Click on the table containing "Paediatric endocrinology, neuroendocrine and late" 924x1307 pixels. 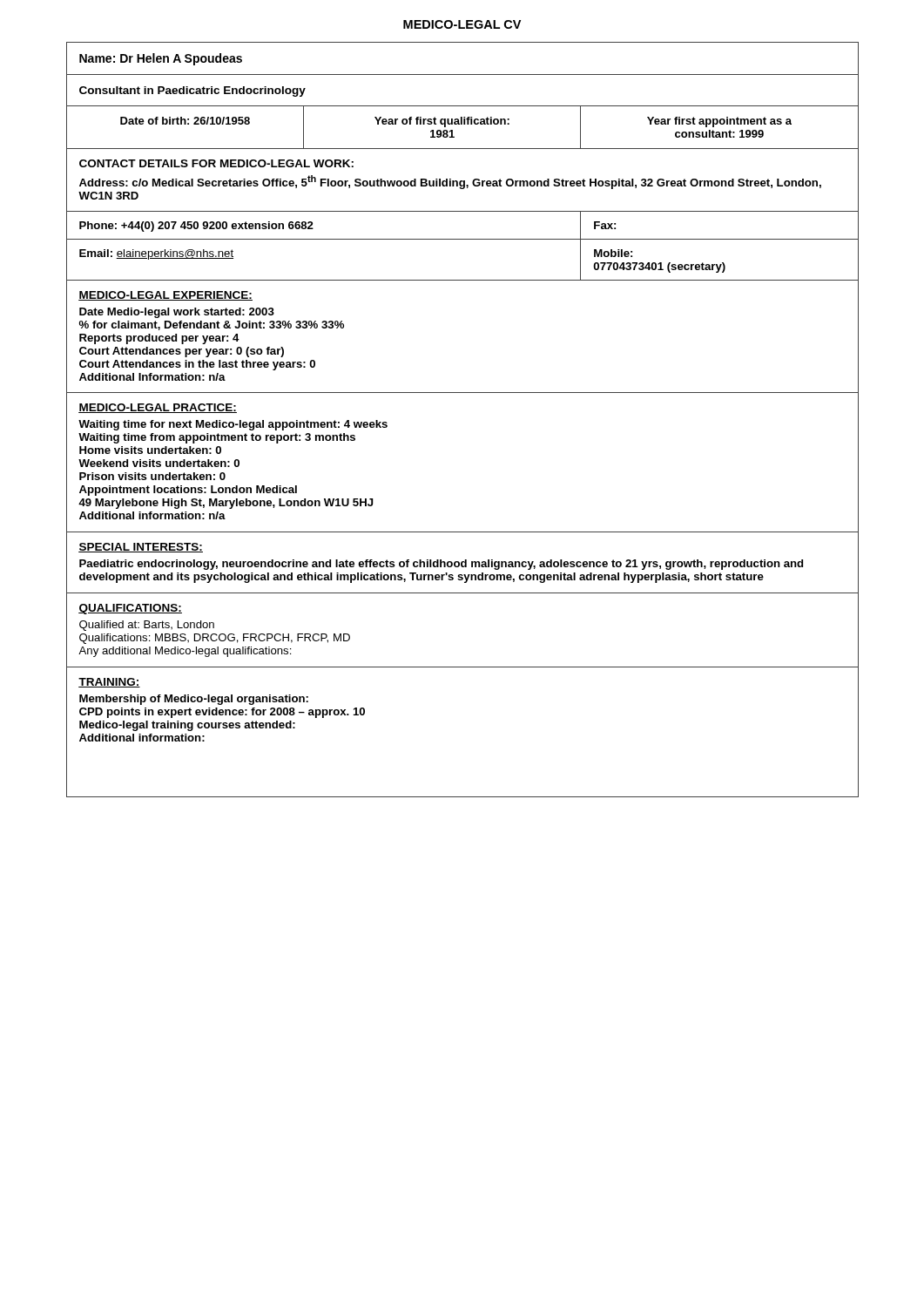(x=462, y=420)
